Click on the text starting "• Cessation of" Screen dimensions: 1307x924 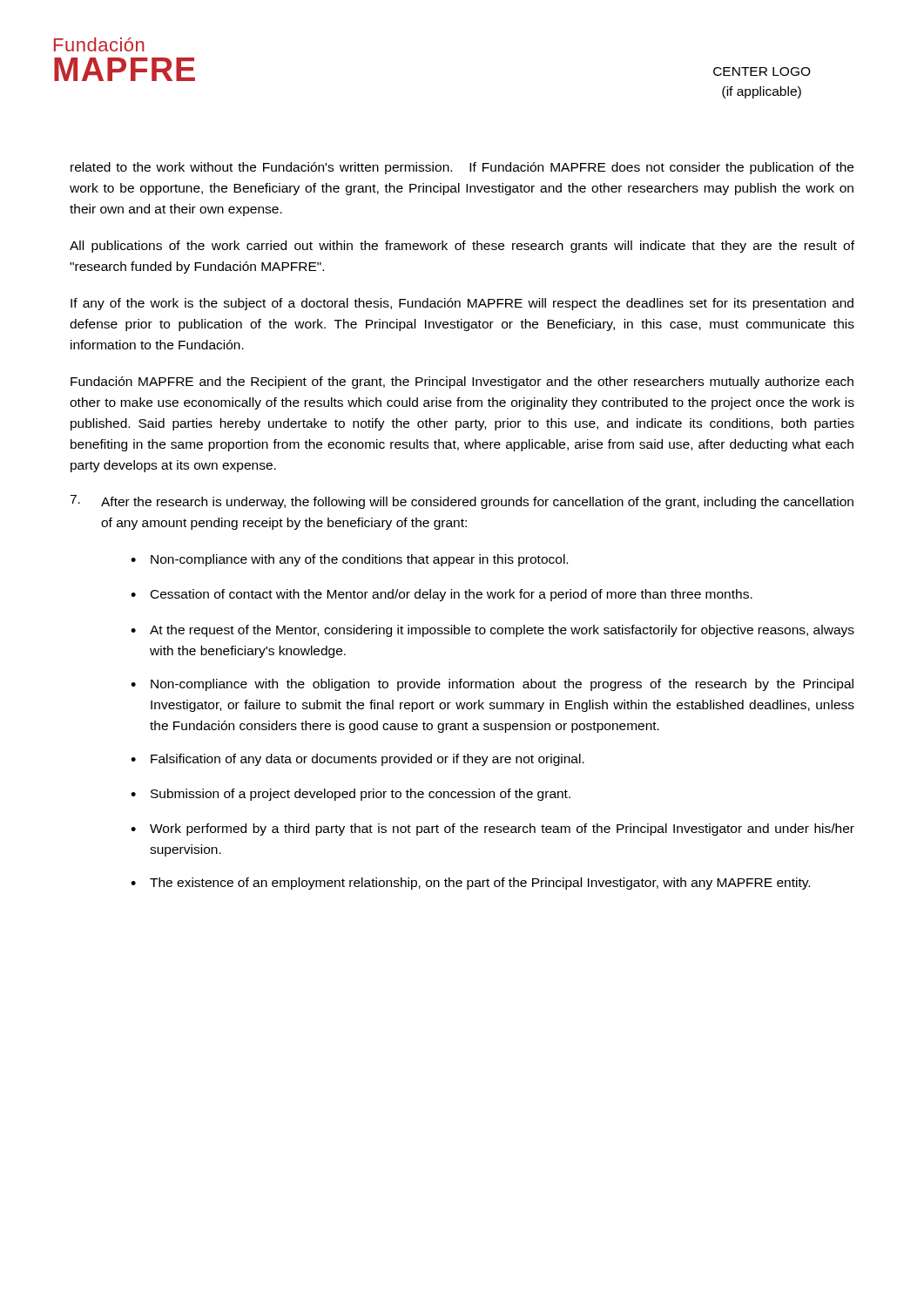(492, 596)
